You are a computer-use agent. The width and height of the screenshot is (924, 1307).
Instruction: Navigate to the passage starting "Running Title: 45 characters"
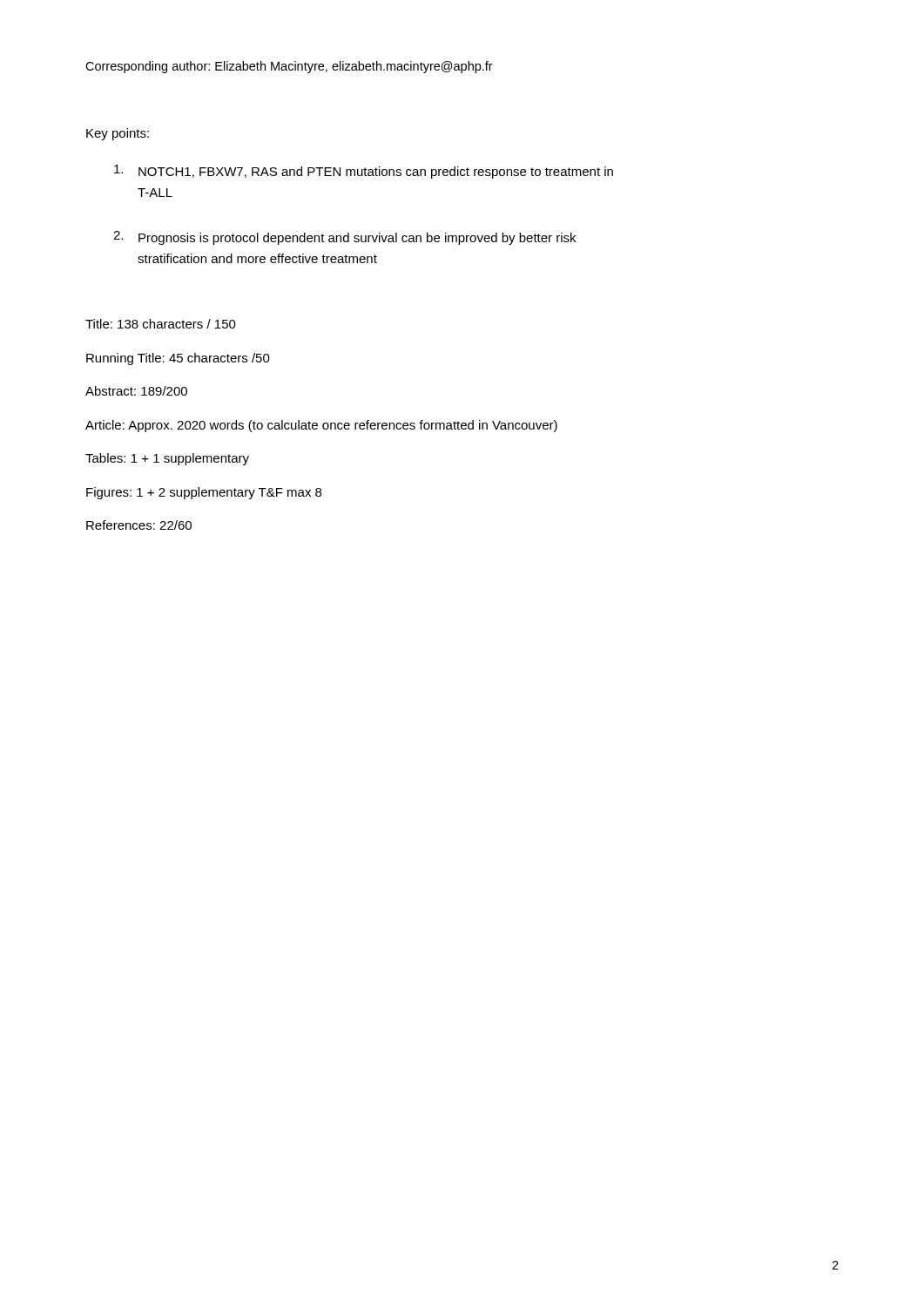click(178, 357)
